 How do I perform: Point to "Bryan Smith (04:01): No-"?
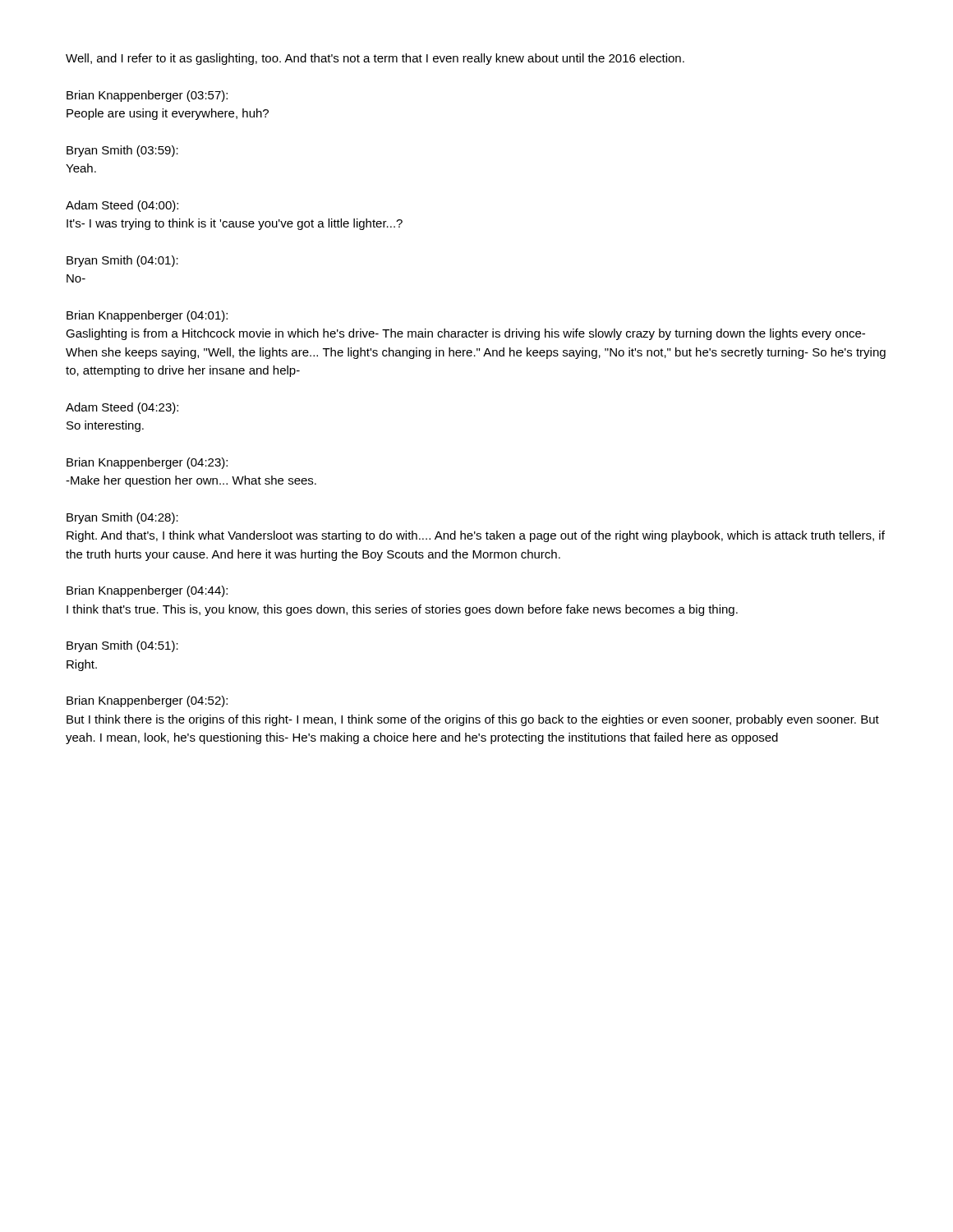pos(122,269)
